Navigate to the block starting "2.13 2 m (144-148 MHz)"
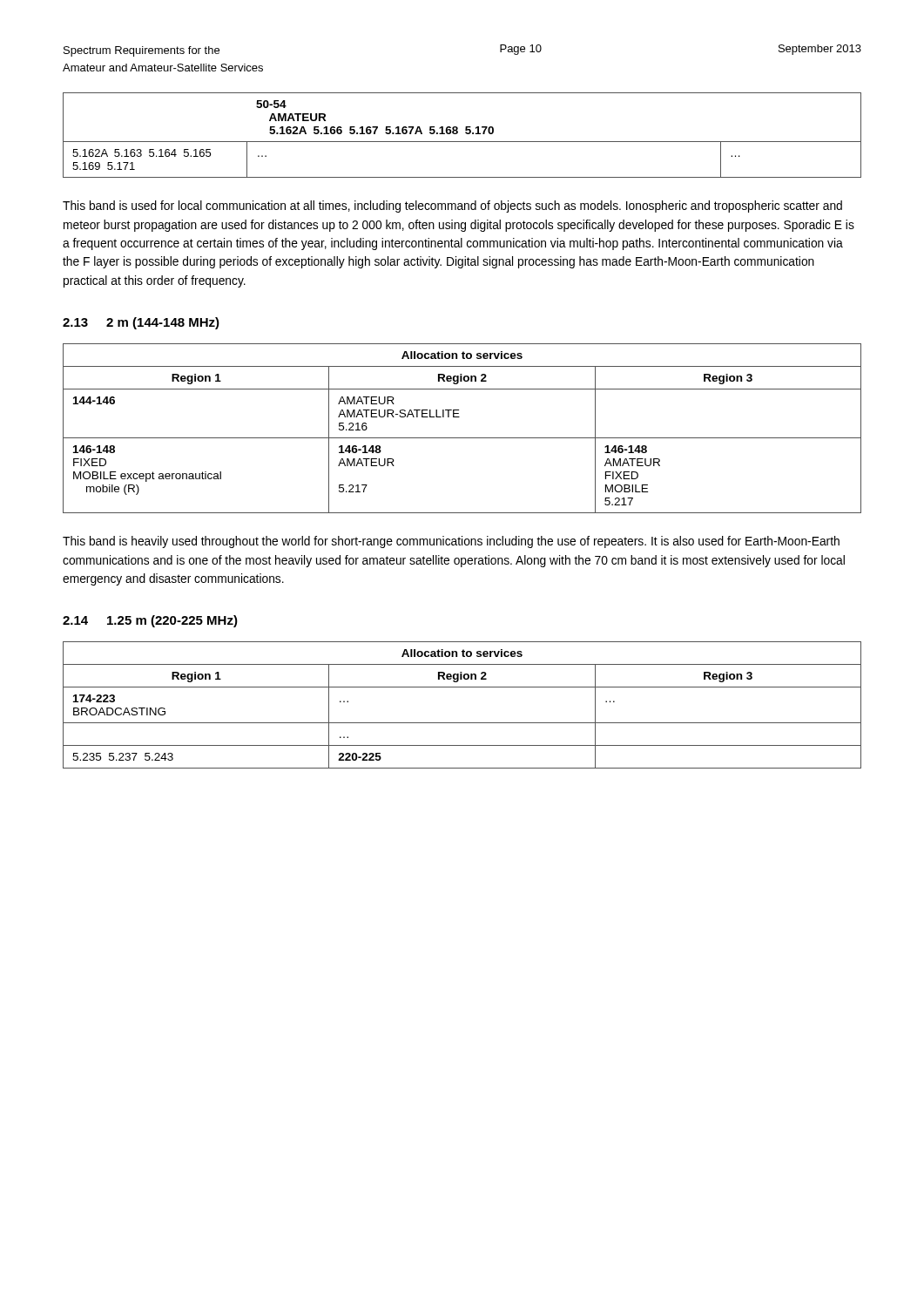 point(141,322)
